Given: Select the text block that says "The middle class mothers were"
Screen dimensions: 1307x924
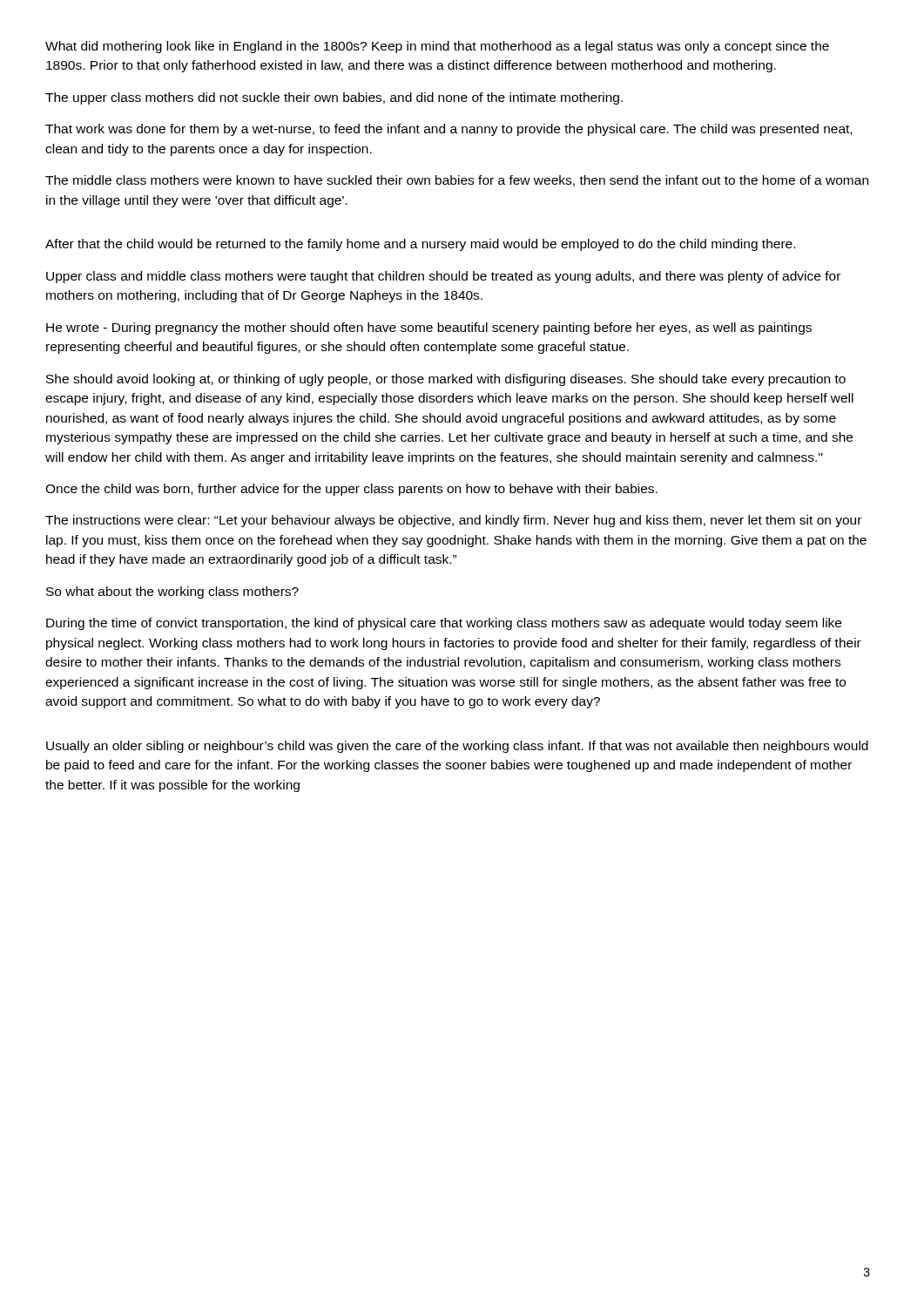Looking at the screenshot, I should pos(457,190).
